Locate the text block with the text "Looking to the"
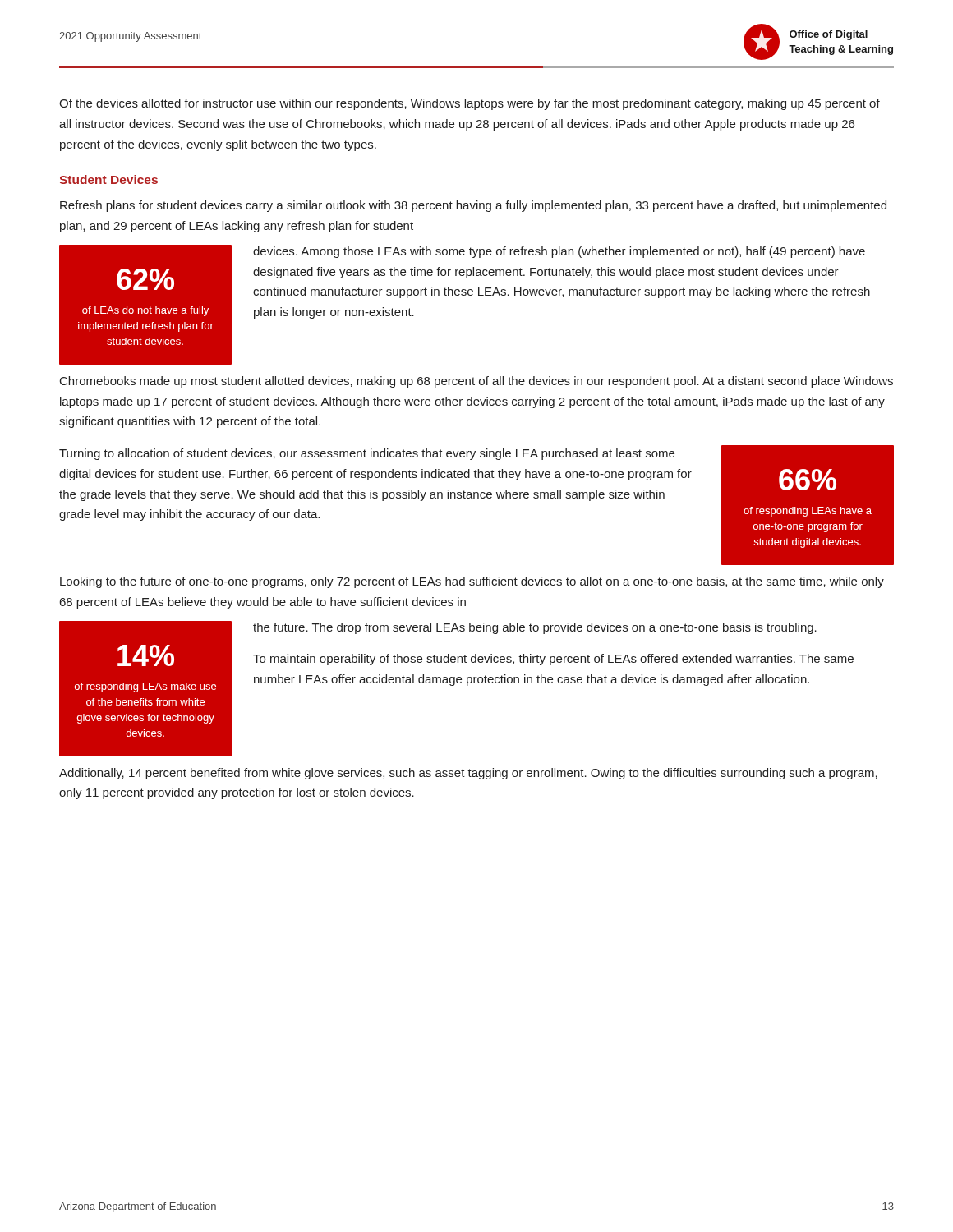The image size is (953, 1232). [471, 591]
